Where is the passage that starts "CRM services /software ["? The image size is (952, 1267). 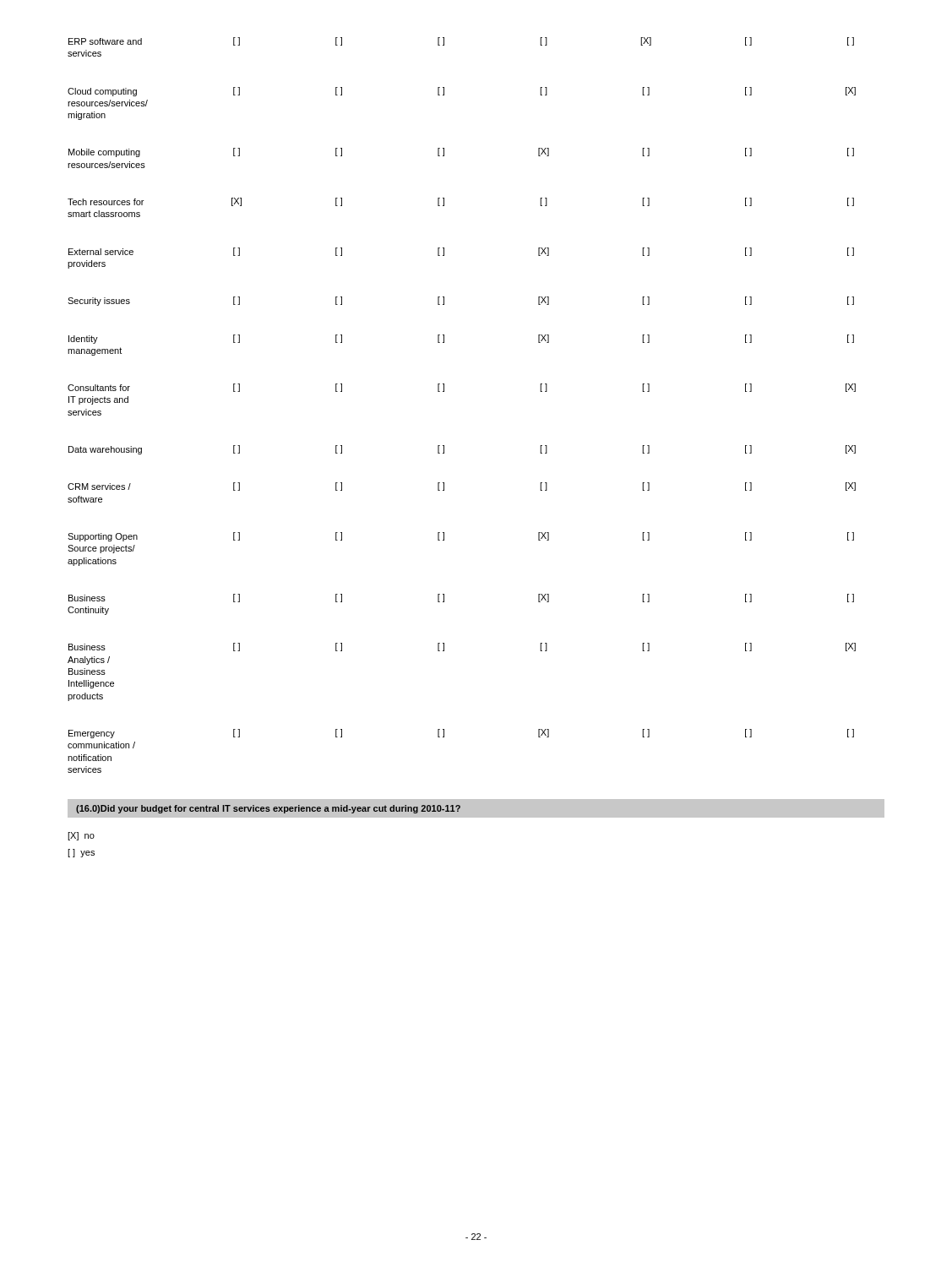[x=98, y=487]
